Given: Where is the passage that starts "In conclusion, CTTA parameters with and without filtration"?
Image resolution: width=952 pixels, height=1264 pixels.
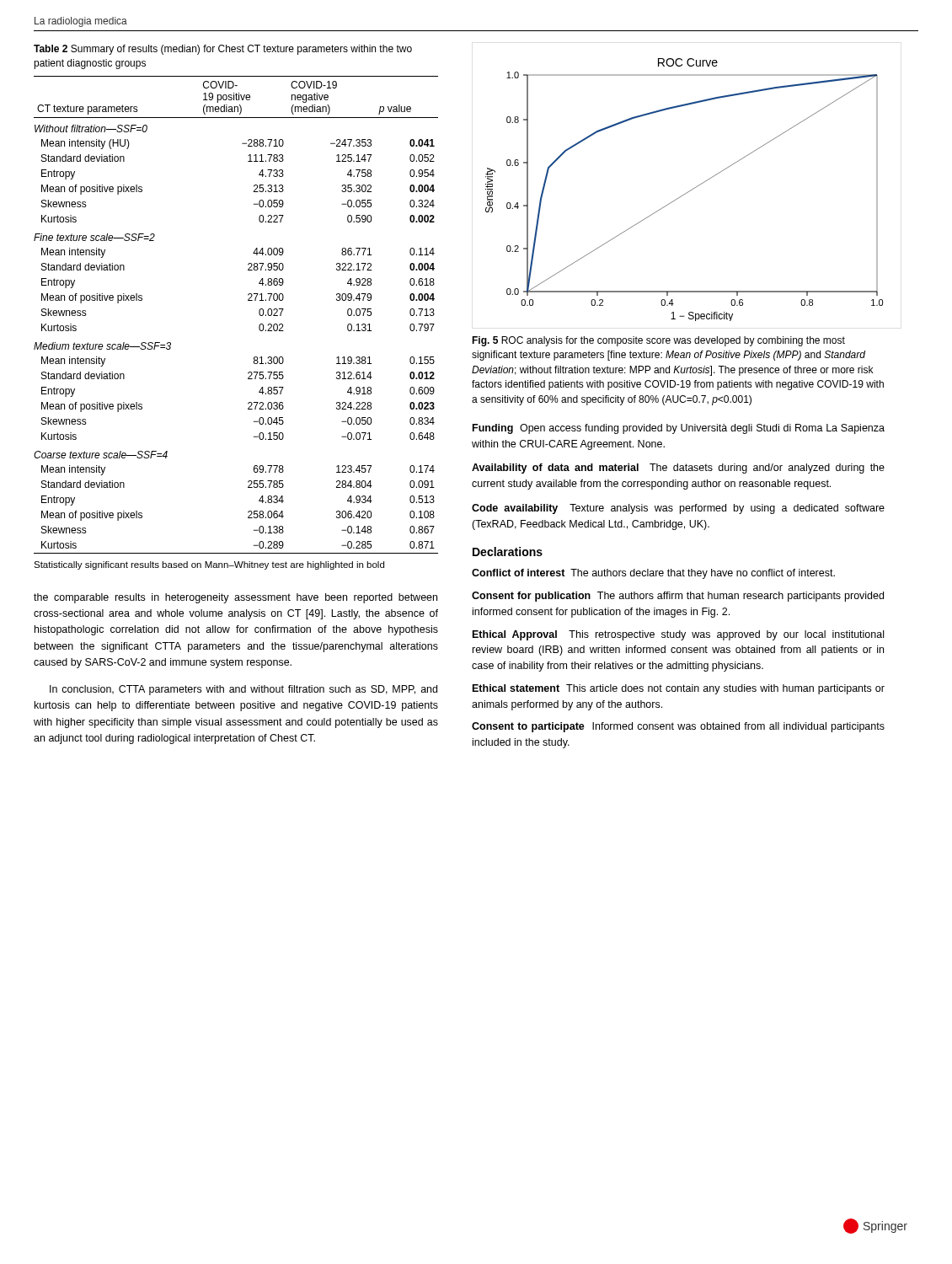Looking at the screenshot, I should click(236, 714).
